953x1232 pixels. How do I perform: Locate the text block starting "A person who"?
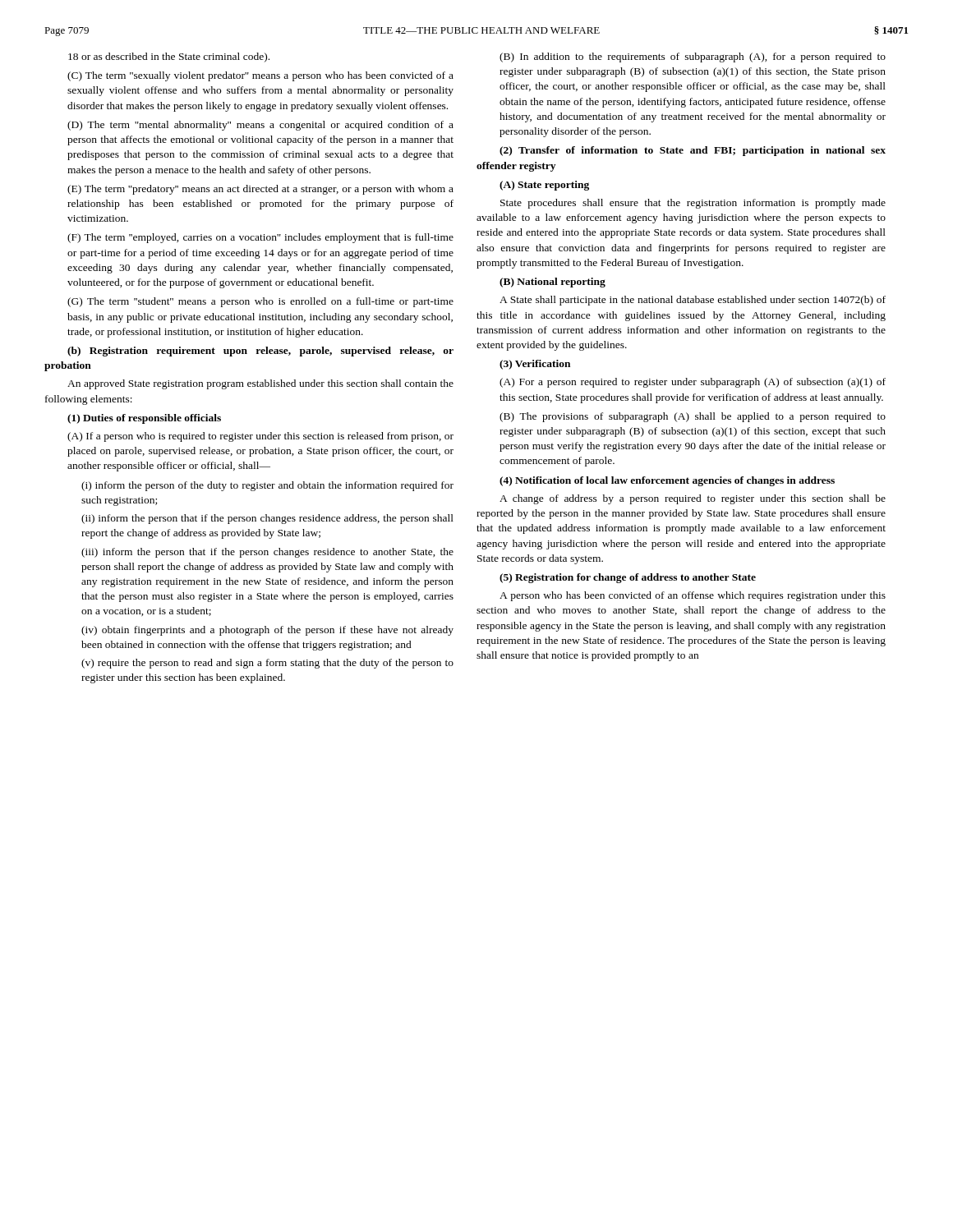pyautogui.click(x=681, y=626)
